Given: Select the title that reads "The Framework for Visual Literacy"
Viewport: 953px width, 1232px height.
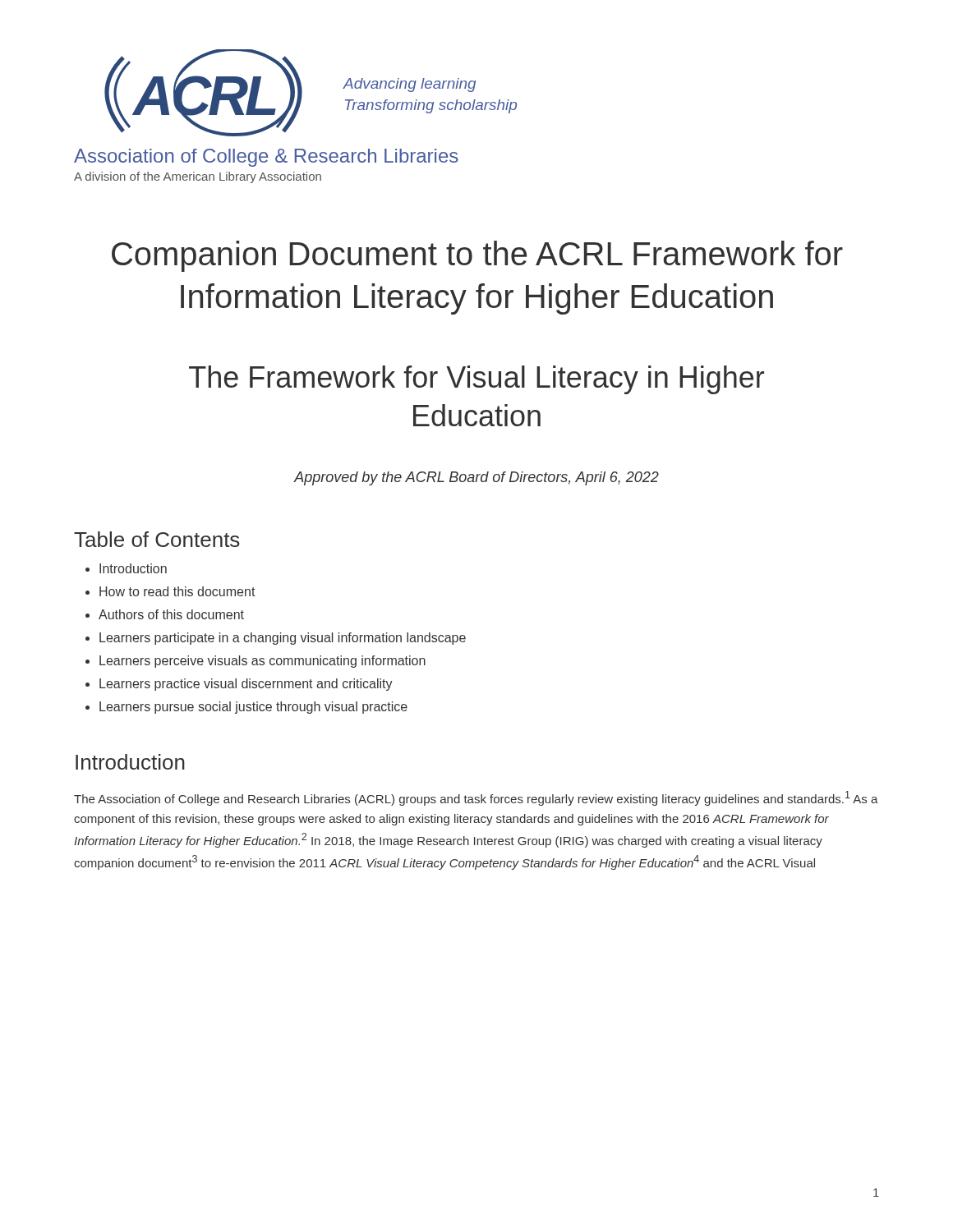Looking at the screenshot, I should tap(476, 397).
